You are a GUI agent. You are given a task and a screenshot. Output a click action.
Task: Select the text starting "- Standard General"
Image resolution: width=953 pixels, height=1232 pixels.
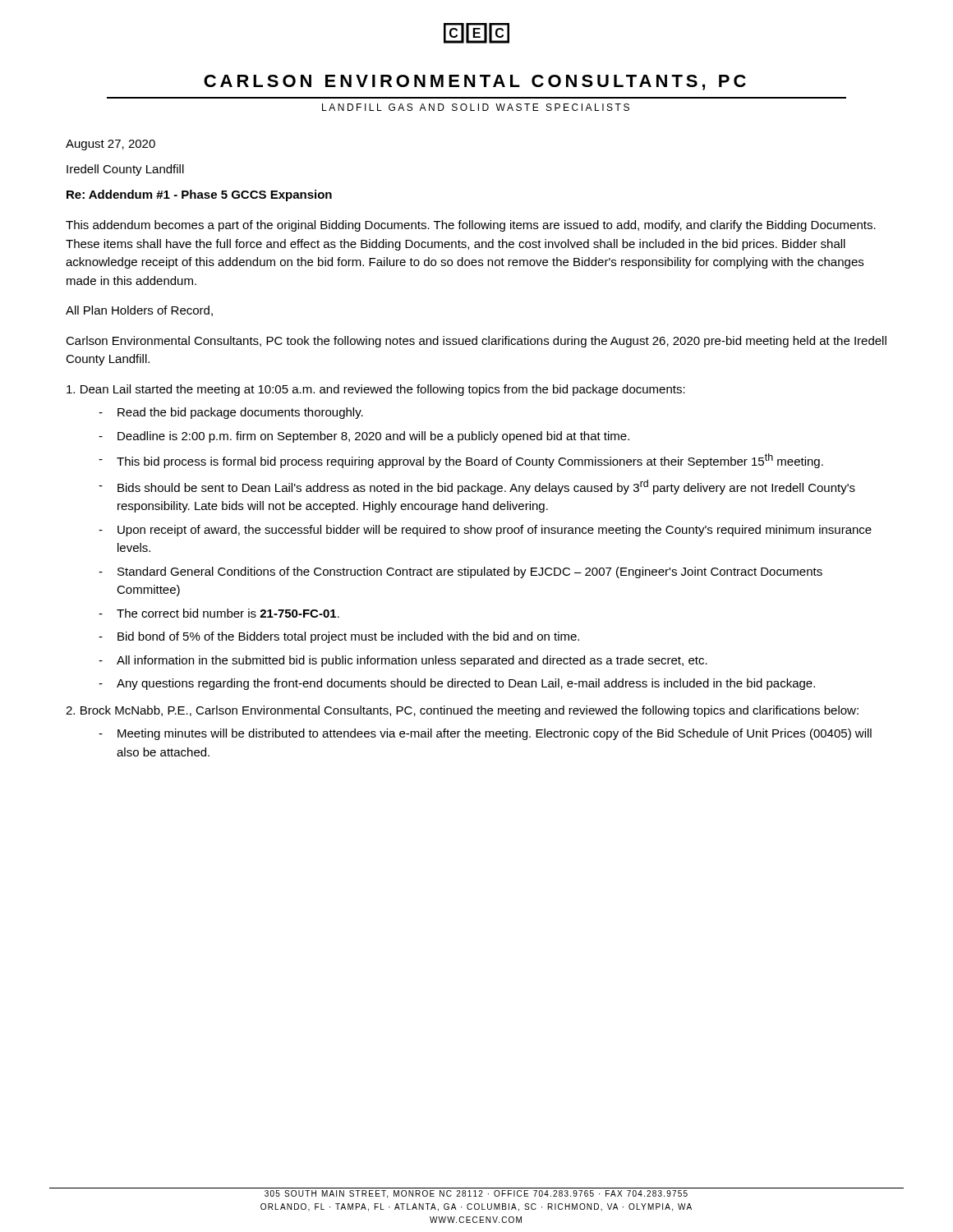point(493,581)
